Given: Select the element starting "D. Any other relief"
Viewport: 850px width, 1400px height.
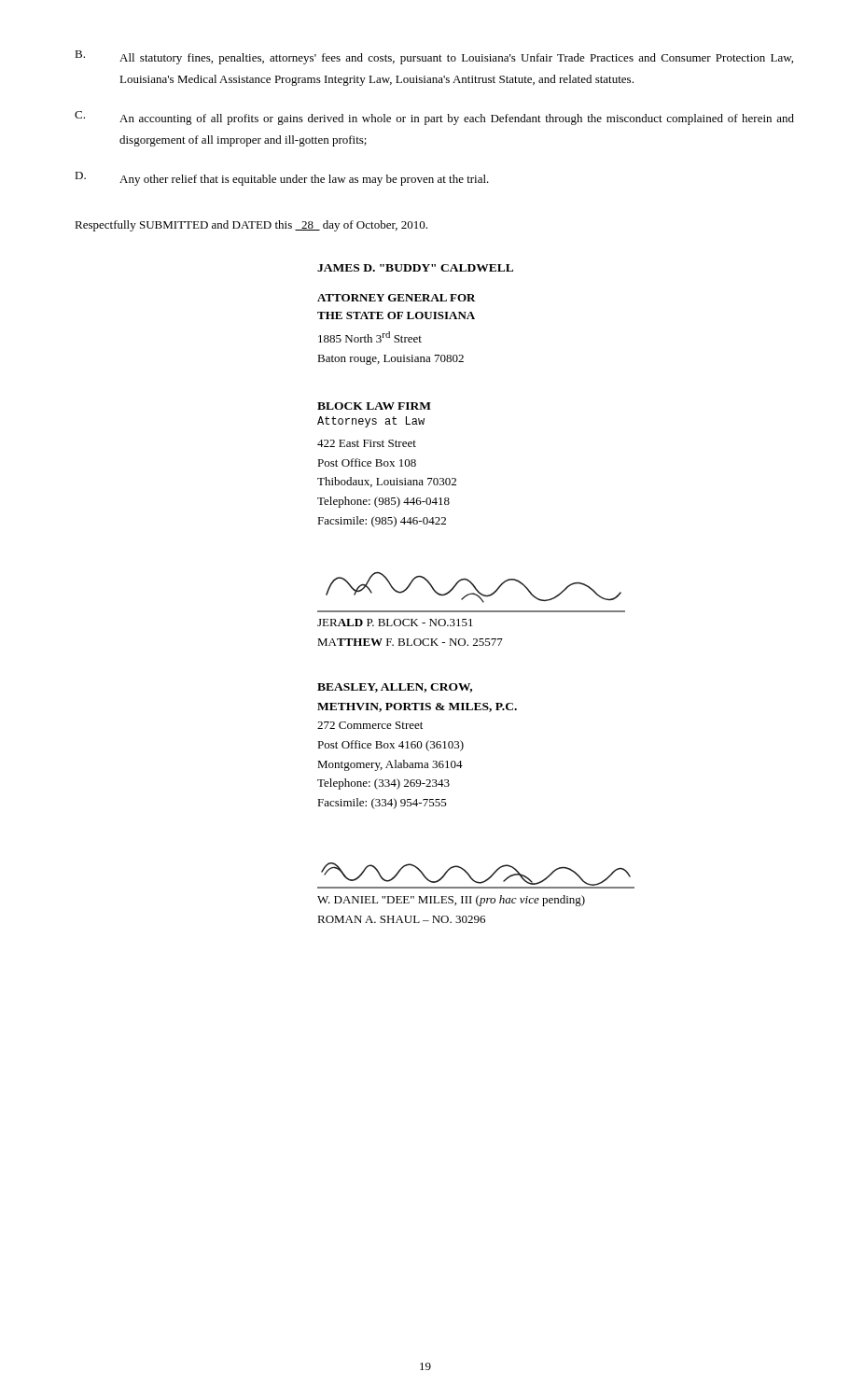Looking at the screenshot, I should pos(434,178).
